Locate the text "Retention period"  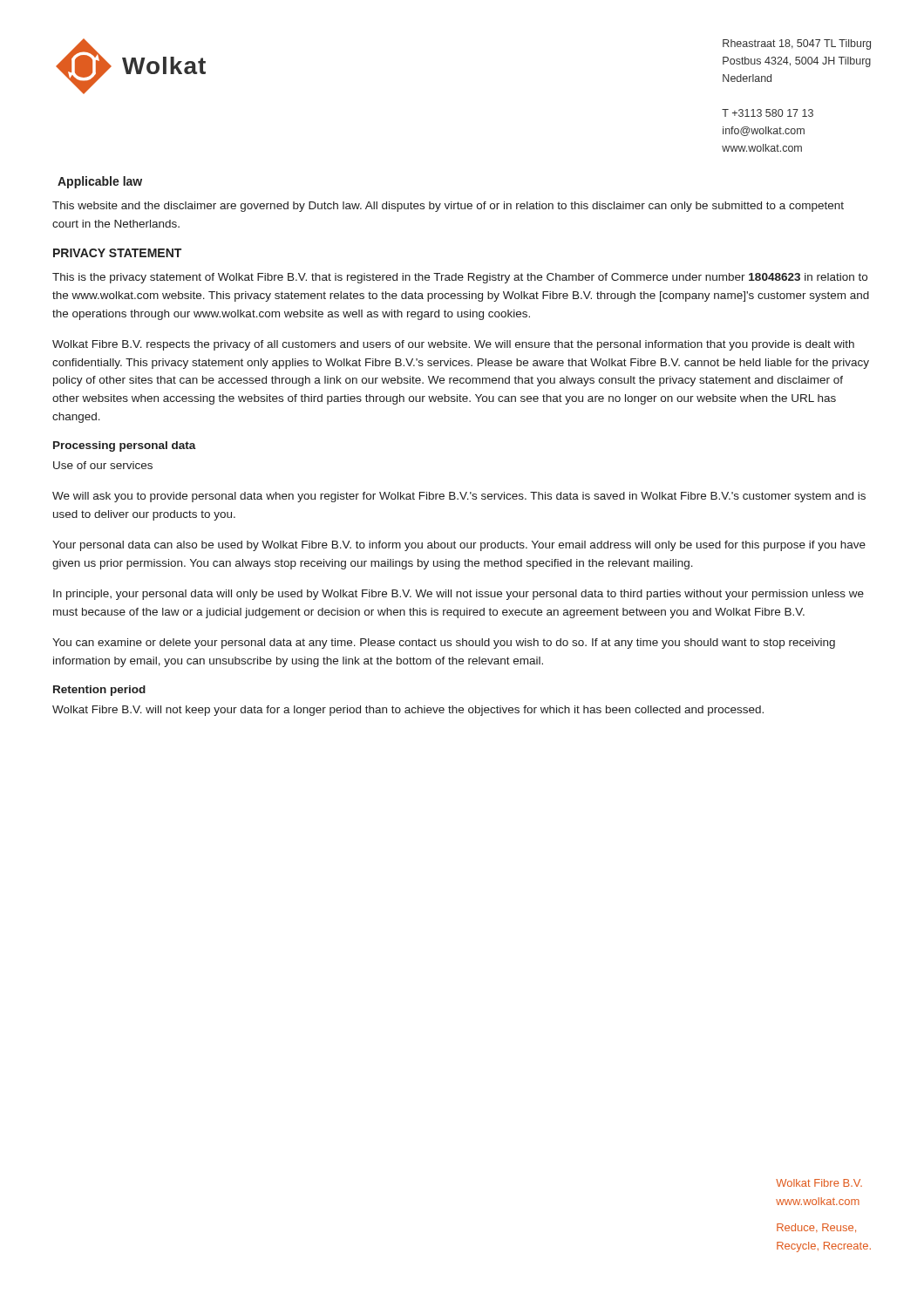coord(99,689)
